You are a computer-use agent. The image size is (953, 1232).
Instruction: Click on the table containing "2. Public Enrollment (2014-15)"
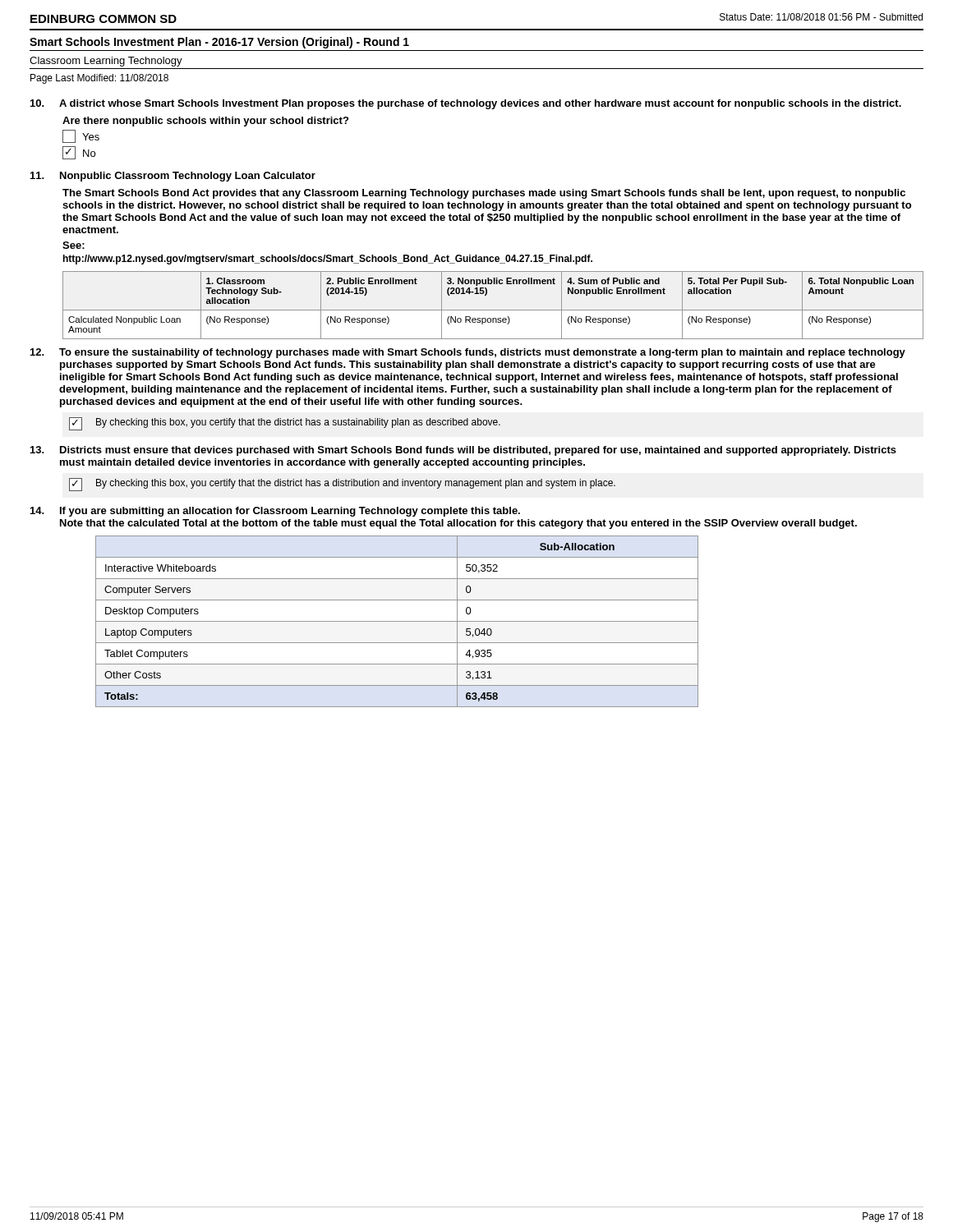tap(476, 305)
